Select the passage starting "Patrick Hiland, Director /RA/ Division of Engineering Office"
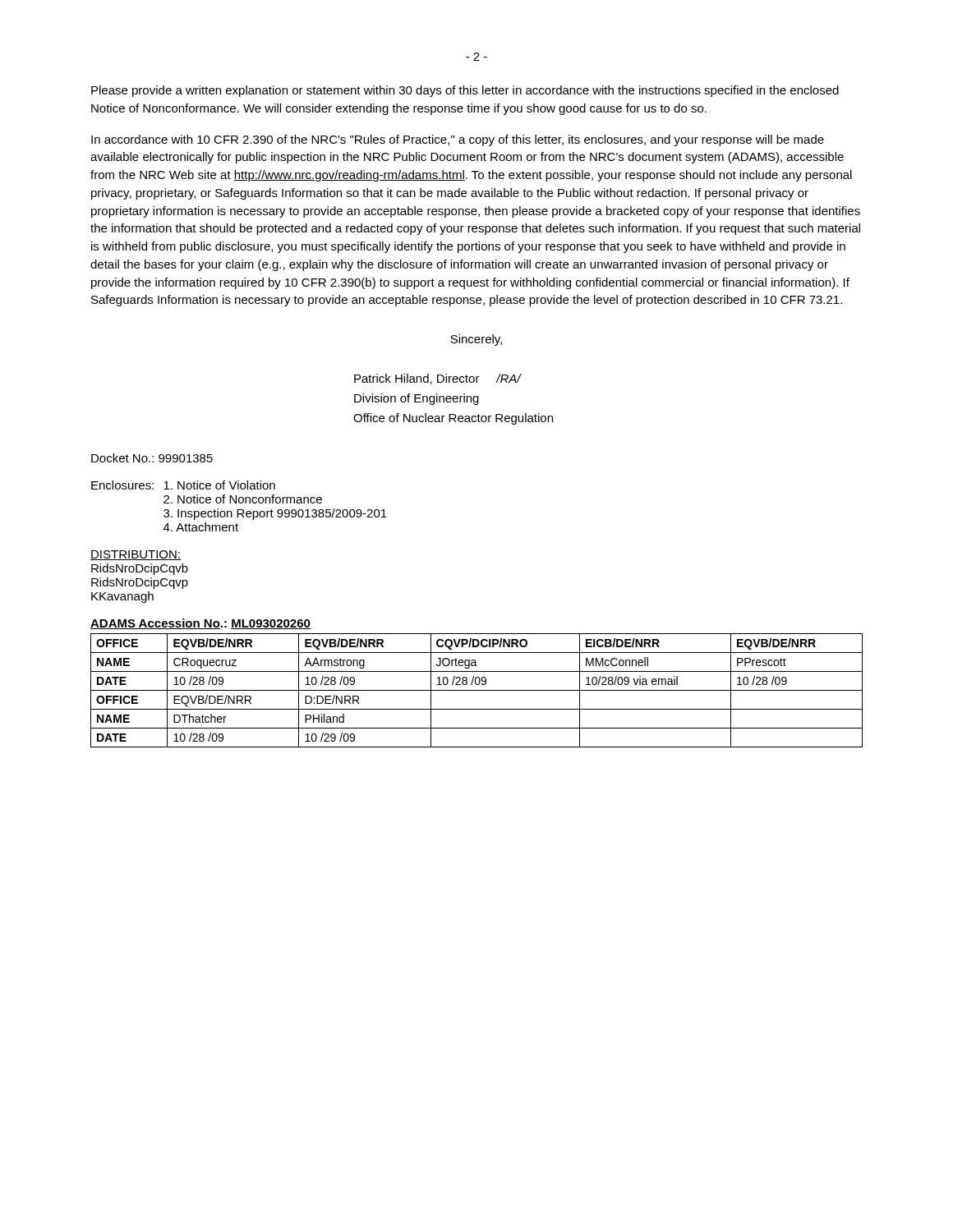Image resolution: width=953 pixels, height=1232 pixels. click(453, 398)
